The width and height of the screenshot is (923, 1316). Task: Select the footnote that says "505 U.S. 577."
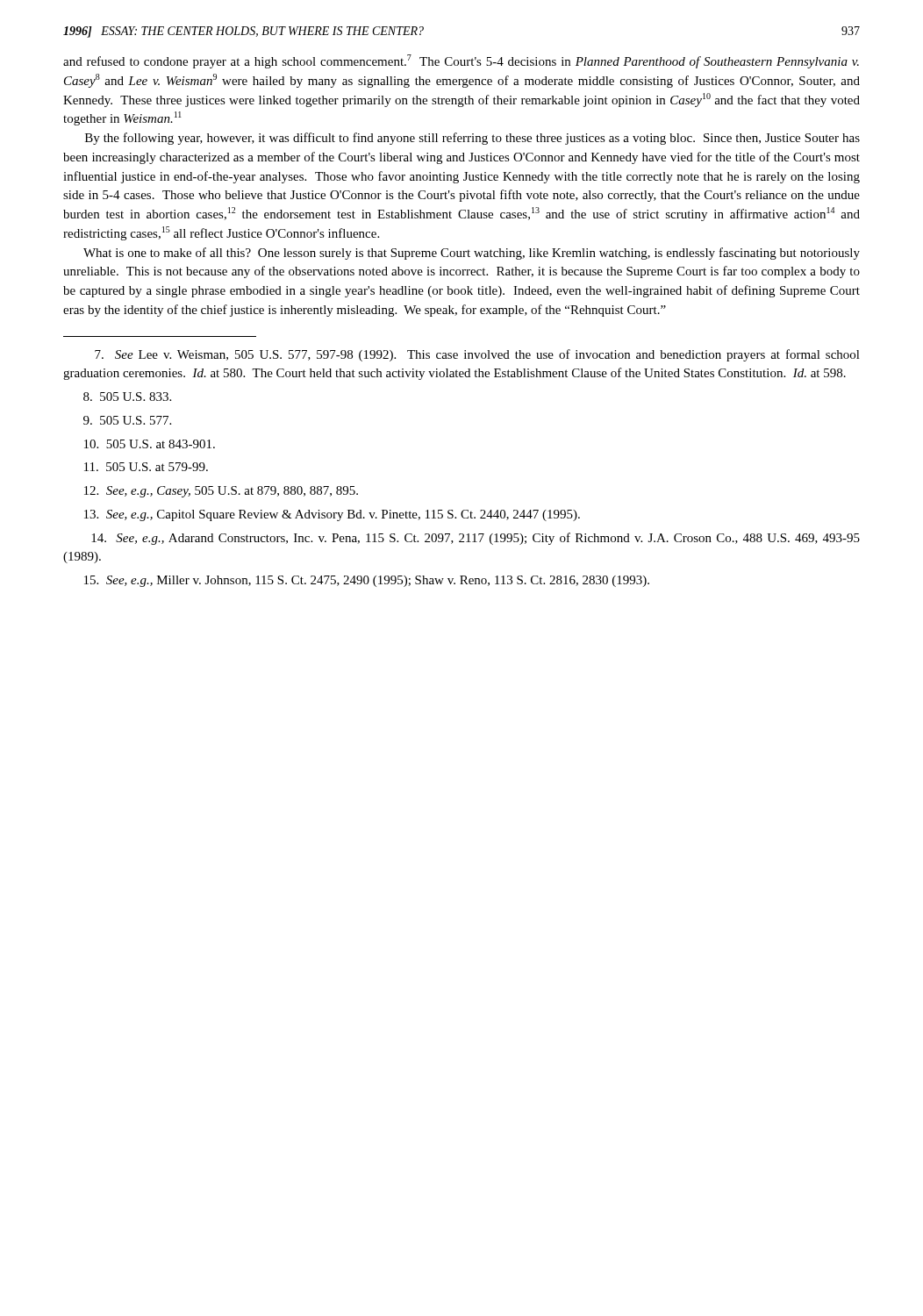tap(127, 420)
